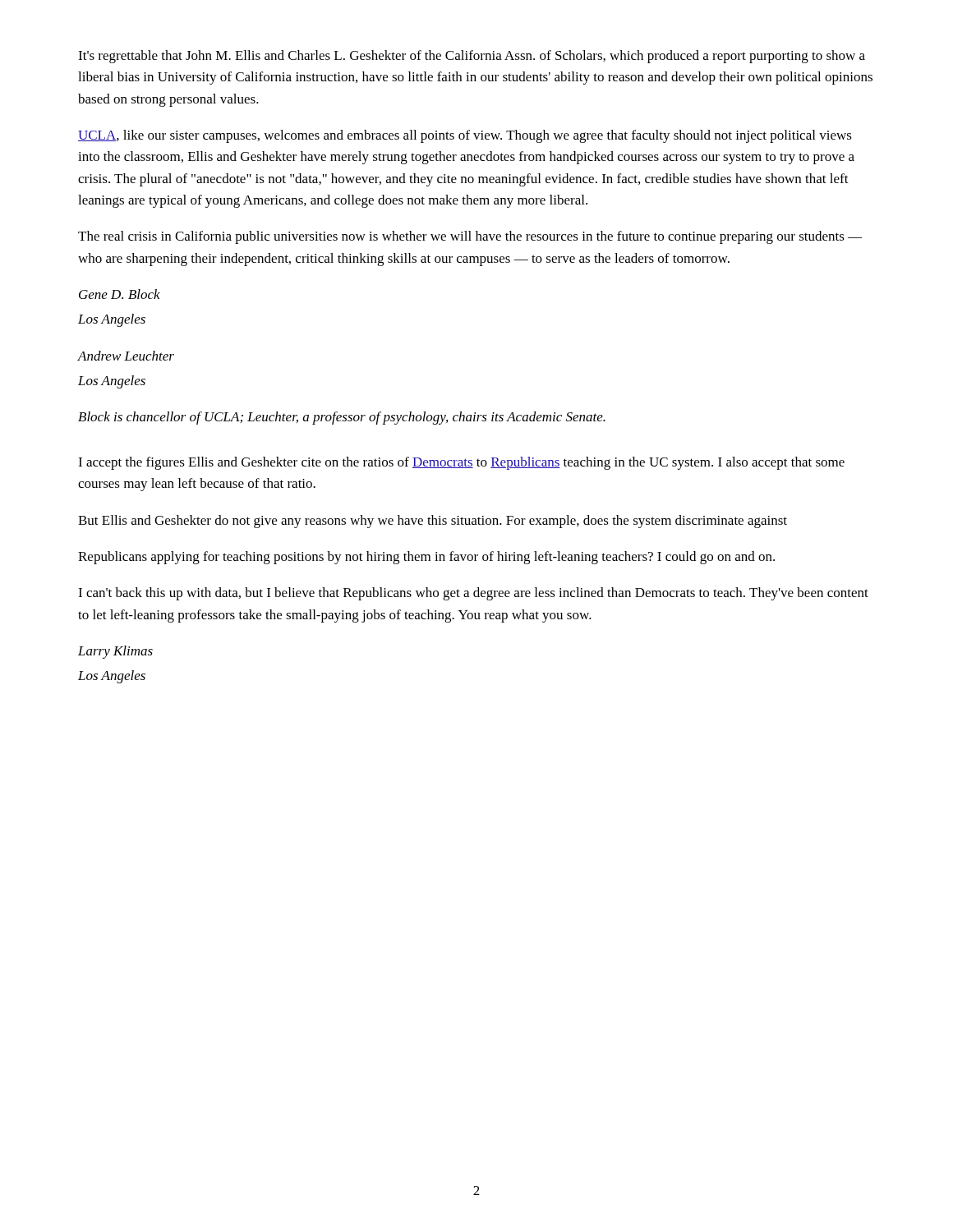The image size is (953, 1232).
Task: Find the block starting "Larry Klimas Los Angeles"
Action: [115, 652]
